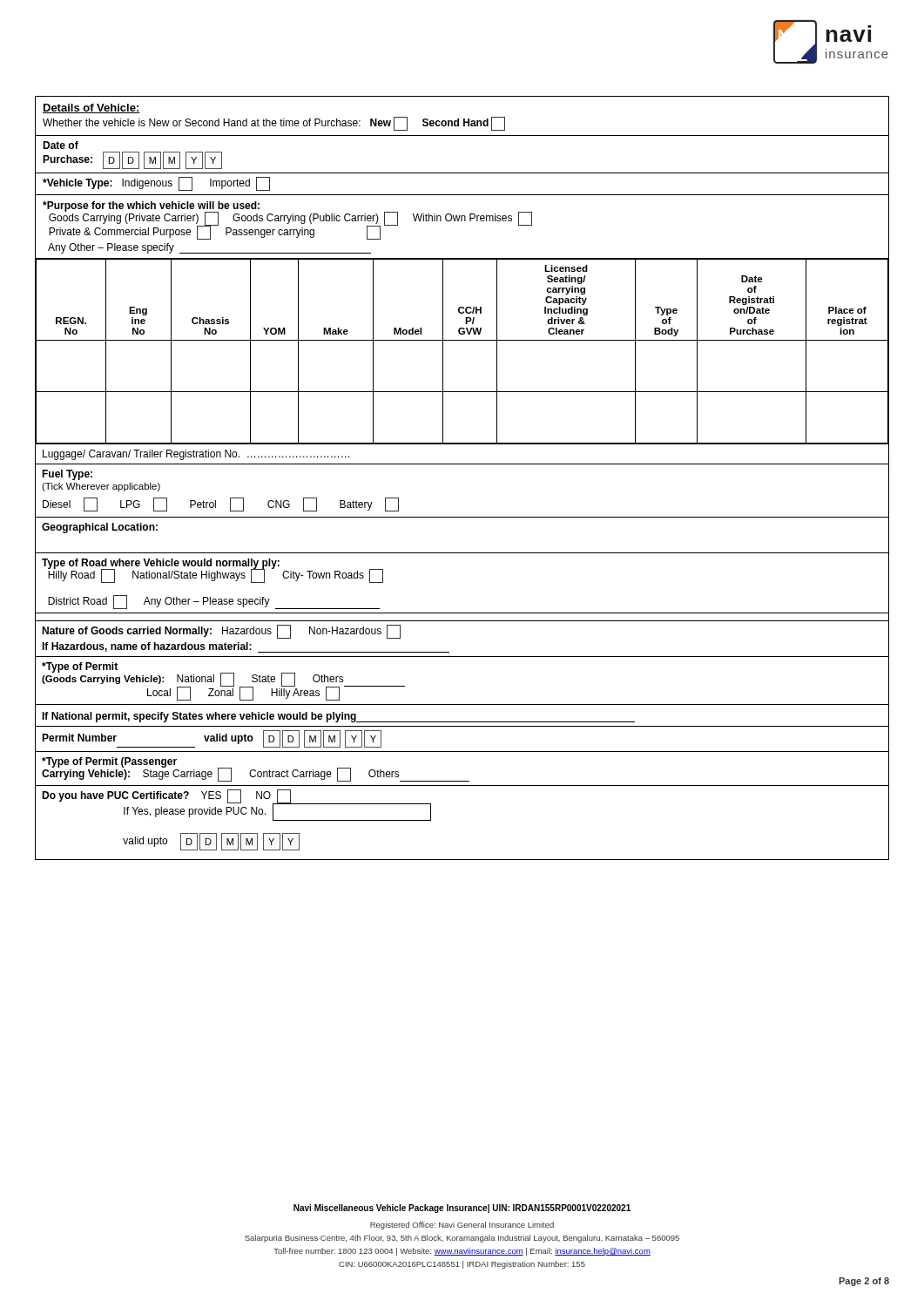The image size is (924, 1307).
Task: Navigate to the passage starting "Permit Number valid upto"
Action: coord(212,739)
